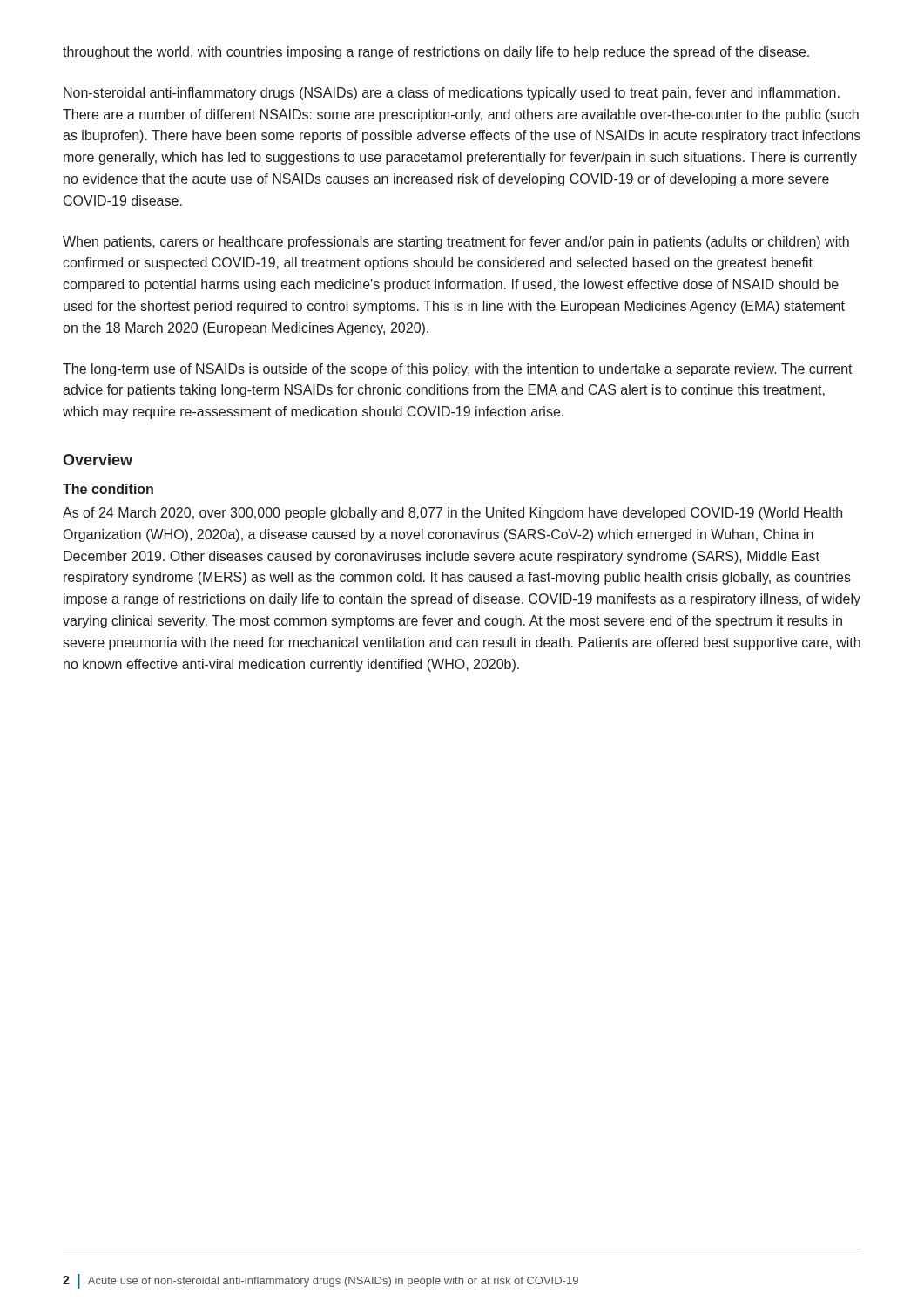Find the text that reads "The condition"
The width and height of the screenshot is (924, 1307).
[108, 489]
